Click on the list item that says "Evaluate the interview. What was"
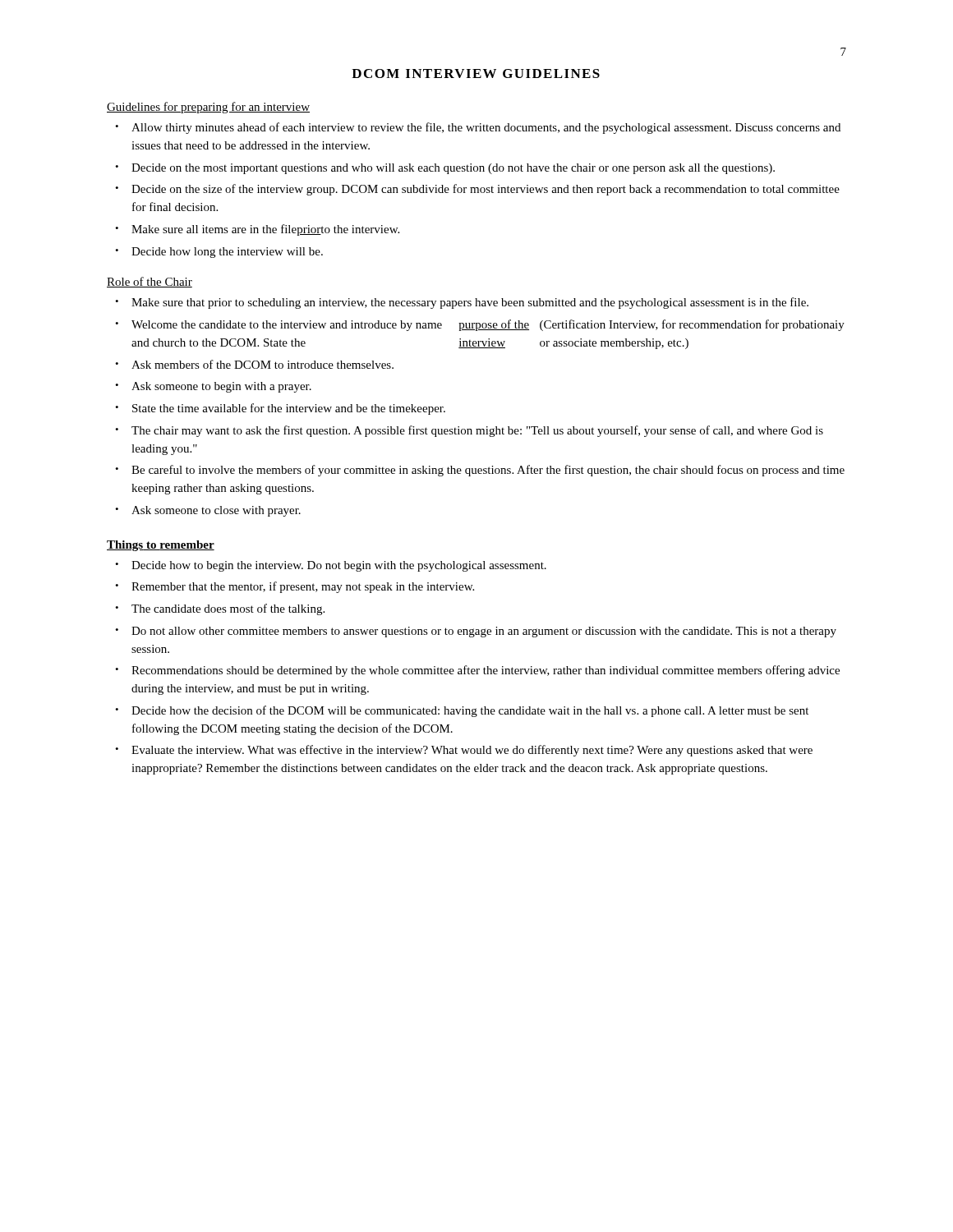Image resolution: width=953 pixels, height=1232 pixels. 472,759
